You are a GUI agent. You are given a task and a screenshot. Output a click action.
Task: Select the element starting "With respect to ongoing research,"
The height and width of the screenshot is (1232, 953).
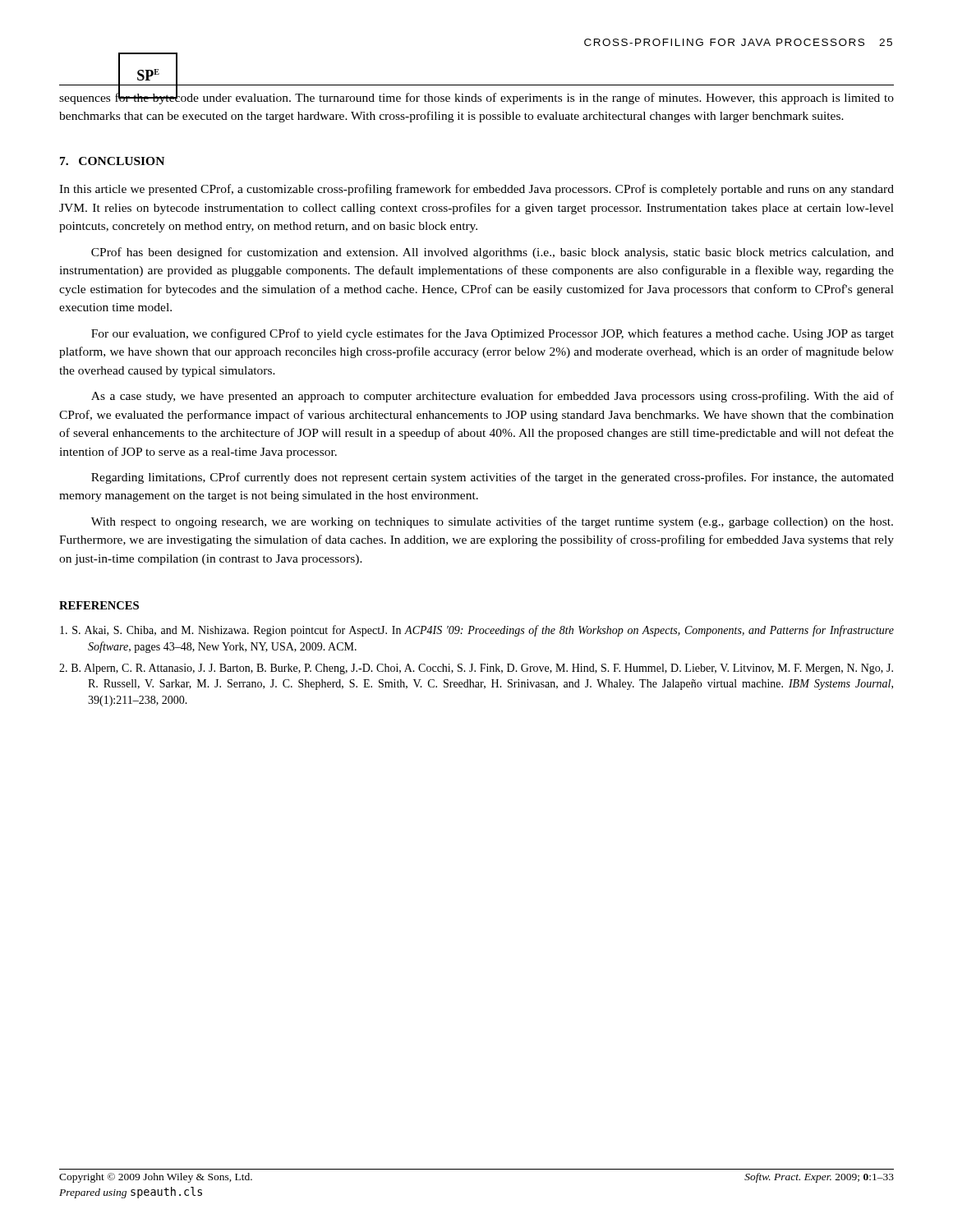pyautogui.click(x=476, y=540)
